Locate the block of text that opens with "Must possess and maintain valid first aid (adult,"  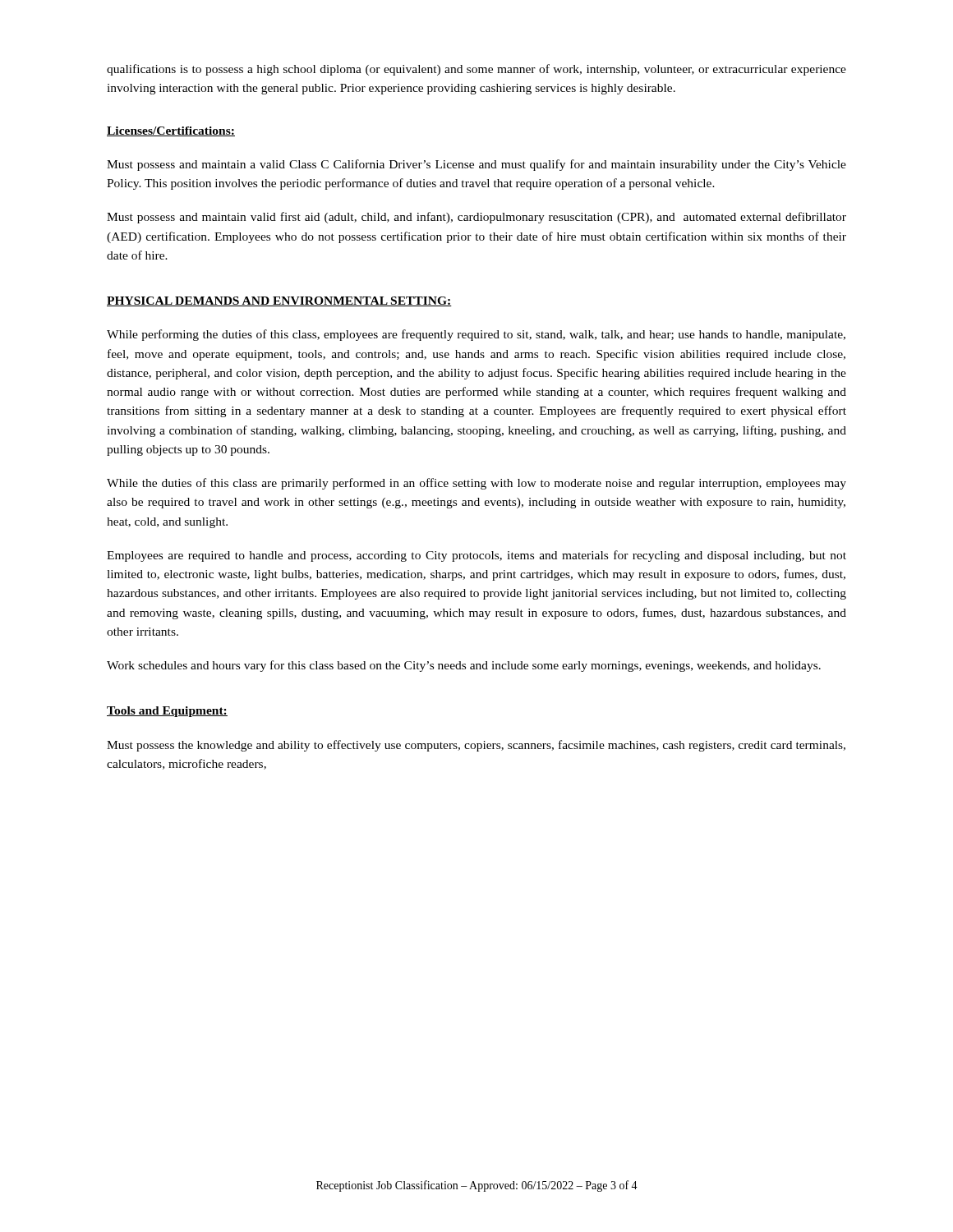pos(476,236)
